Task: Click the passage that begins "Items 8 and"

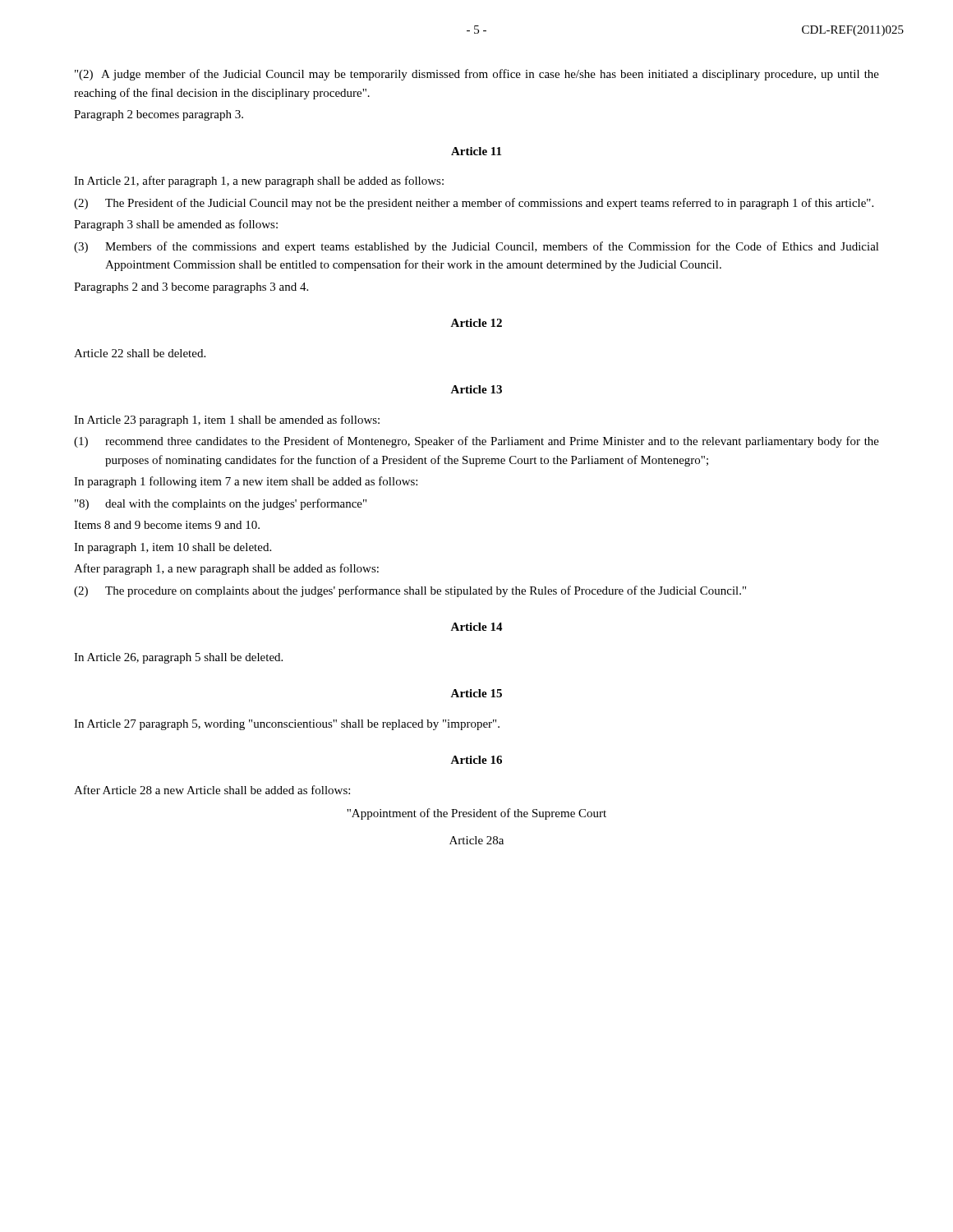Action: click(x=167, y=525)
